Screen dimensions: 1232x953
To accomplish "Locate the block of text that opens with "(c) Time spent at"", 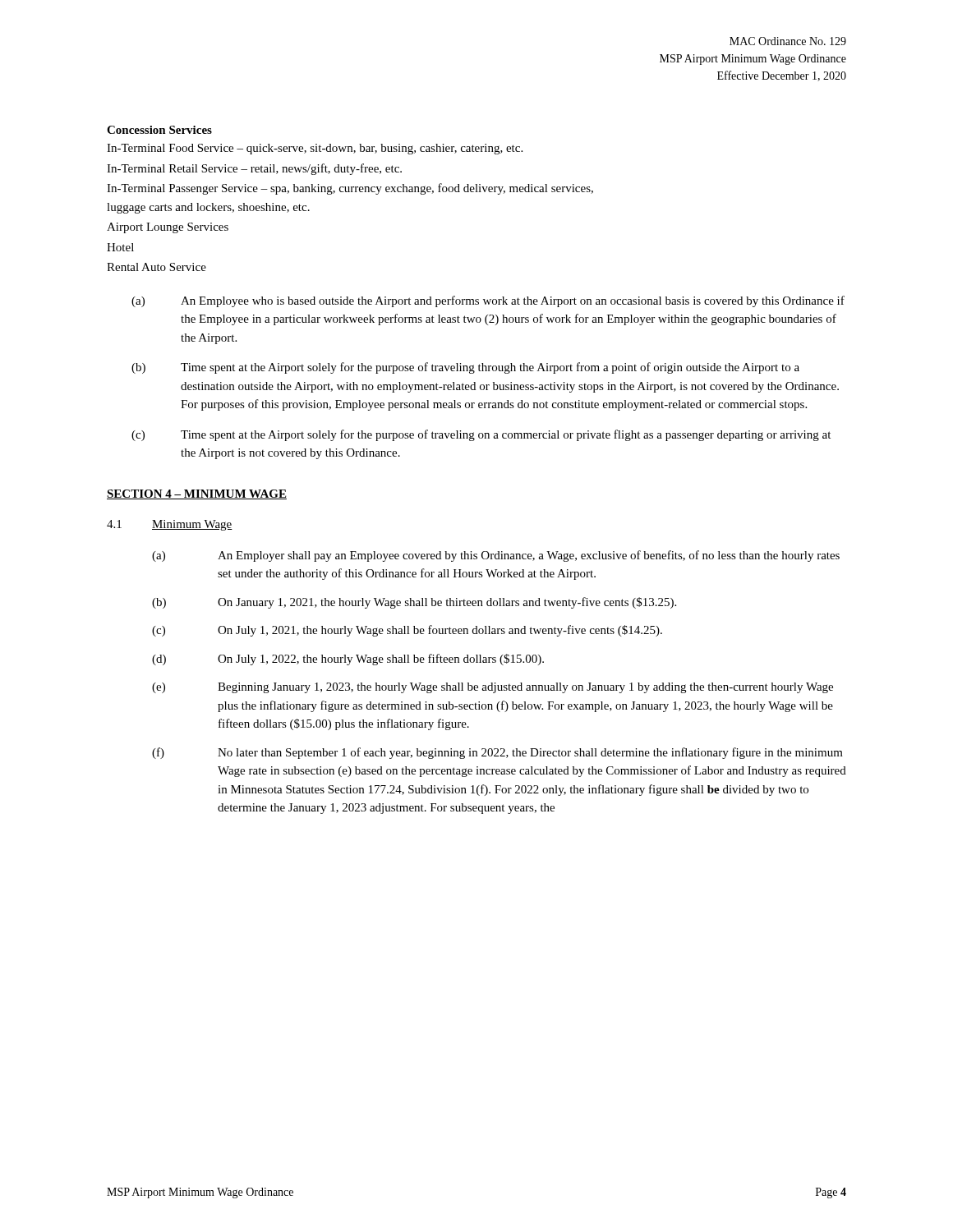I will tap(476, 444).
